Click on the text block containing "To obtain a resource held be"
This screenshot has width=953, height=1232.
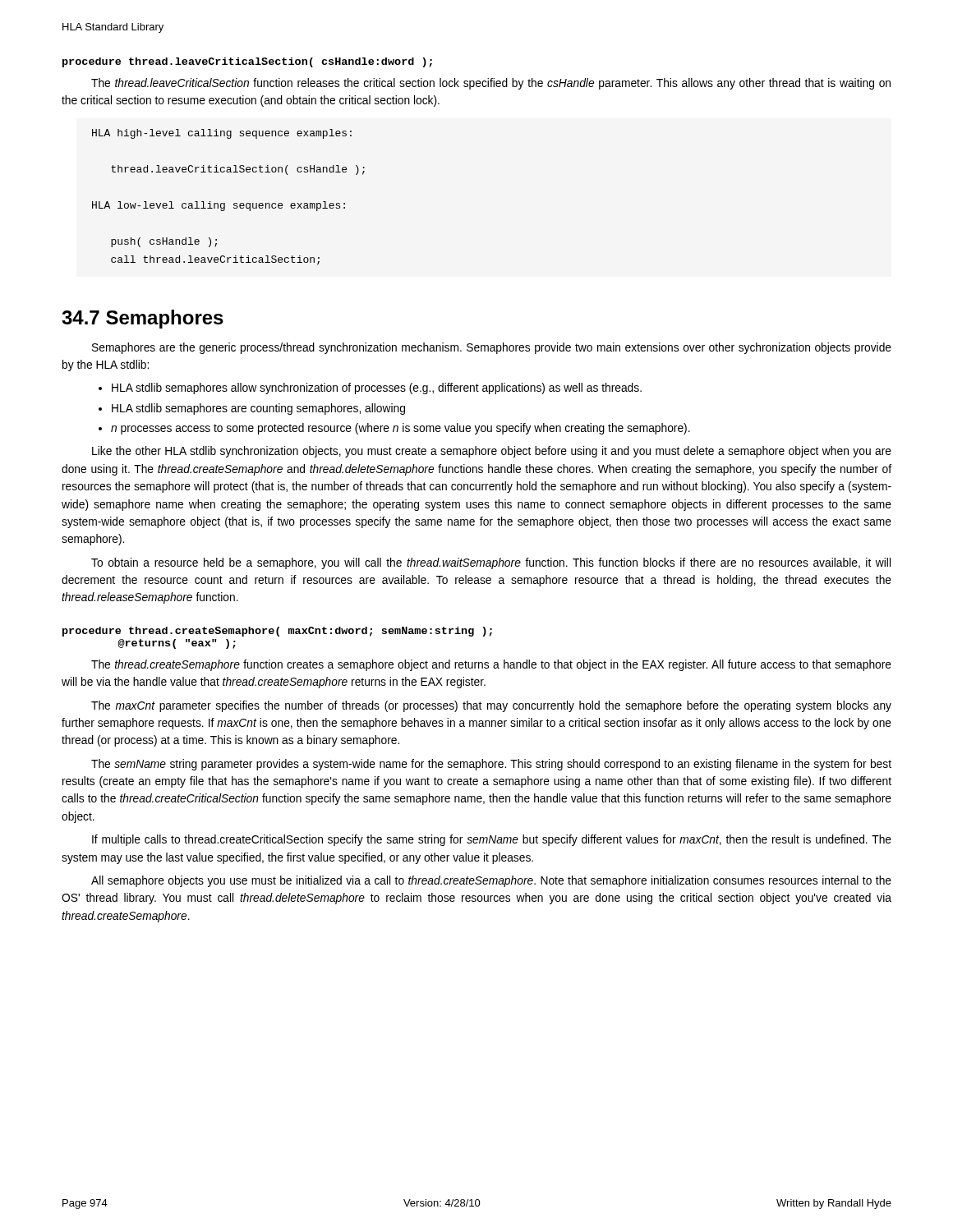pyautogui.click(x=476, y=580)
